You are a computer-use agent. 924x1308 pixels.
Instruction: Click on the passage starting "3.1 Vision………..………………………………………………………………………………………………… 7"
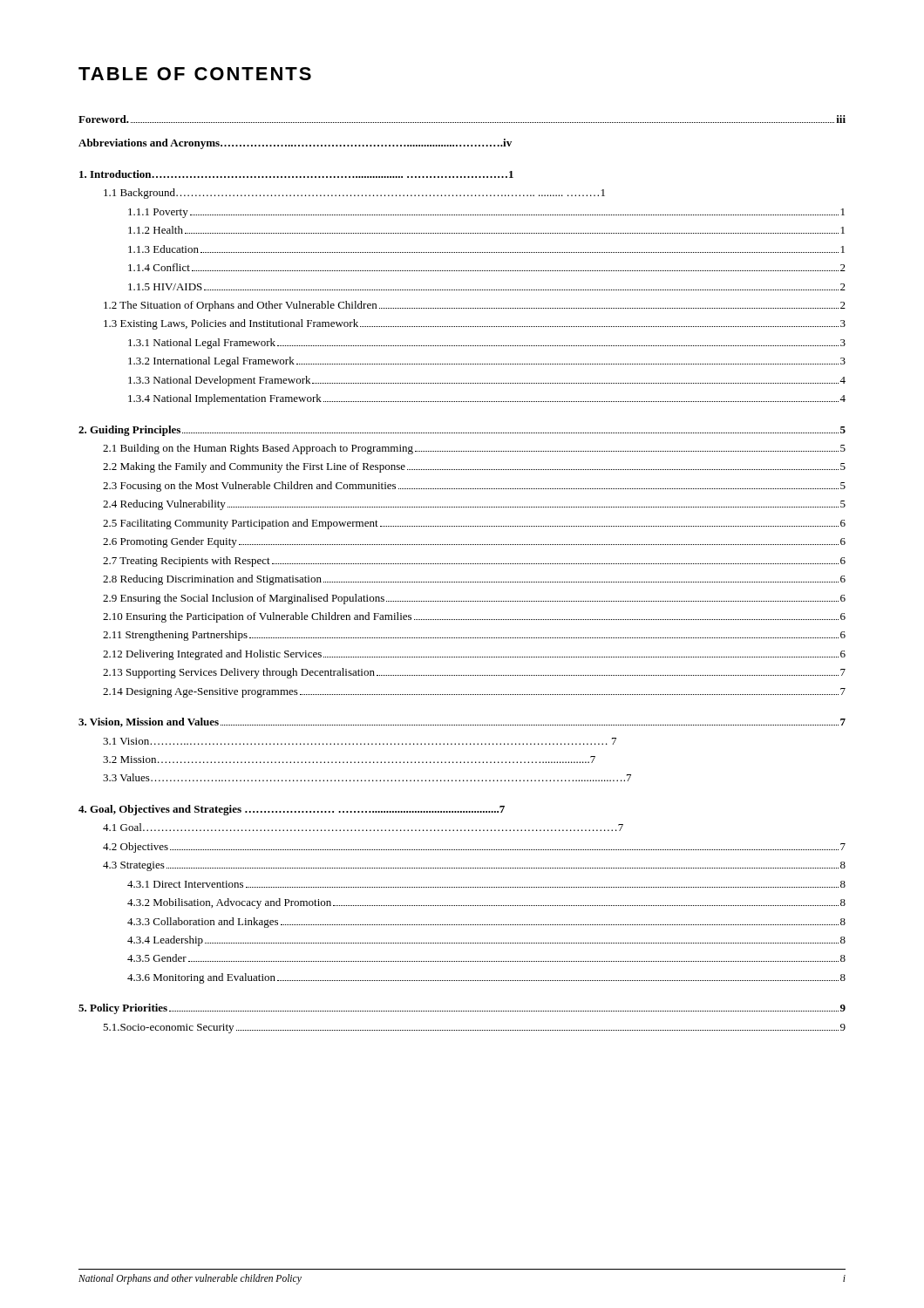(x=348, y=741)
